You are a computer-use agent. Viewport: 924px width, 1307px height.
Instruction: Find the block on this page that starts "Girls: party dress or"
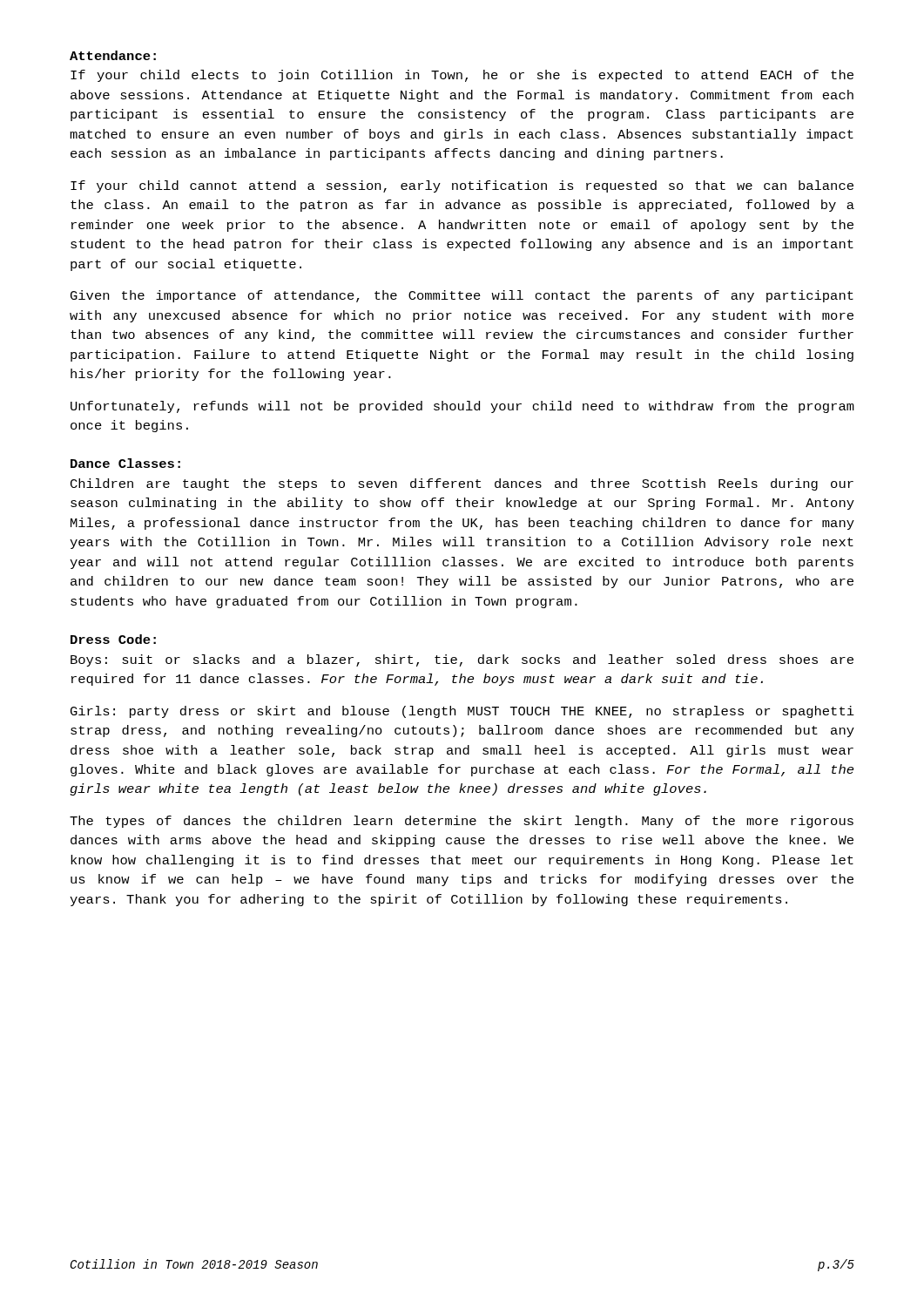[x=462, y=751]
